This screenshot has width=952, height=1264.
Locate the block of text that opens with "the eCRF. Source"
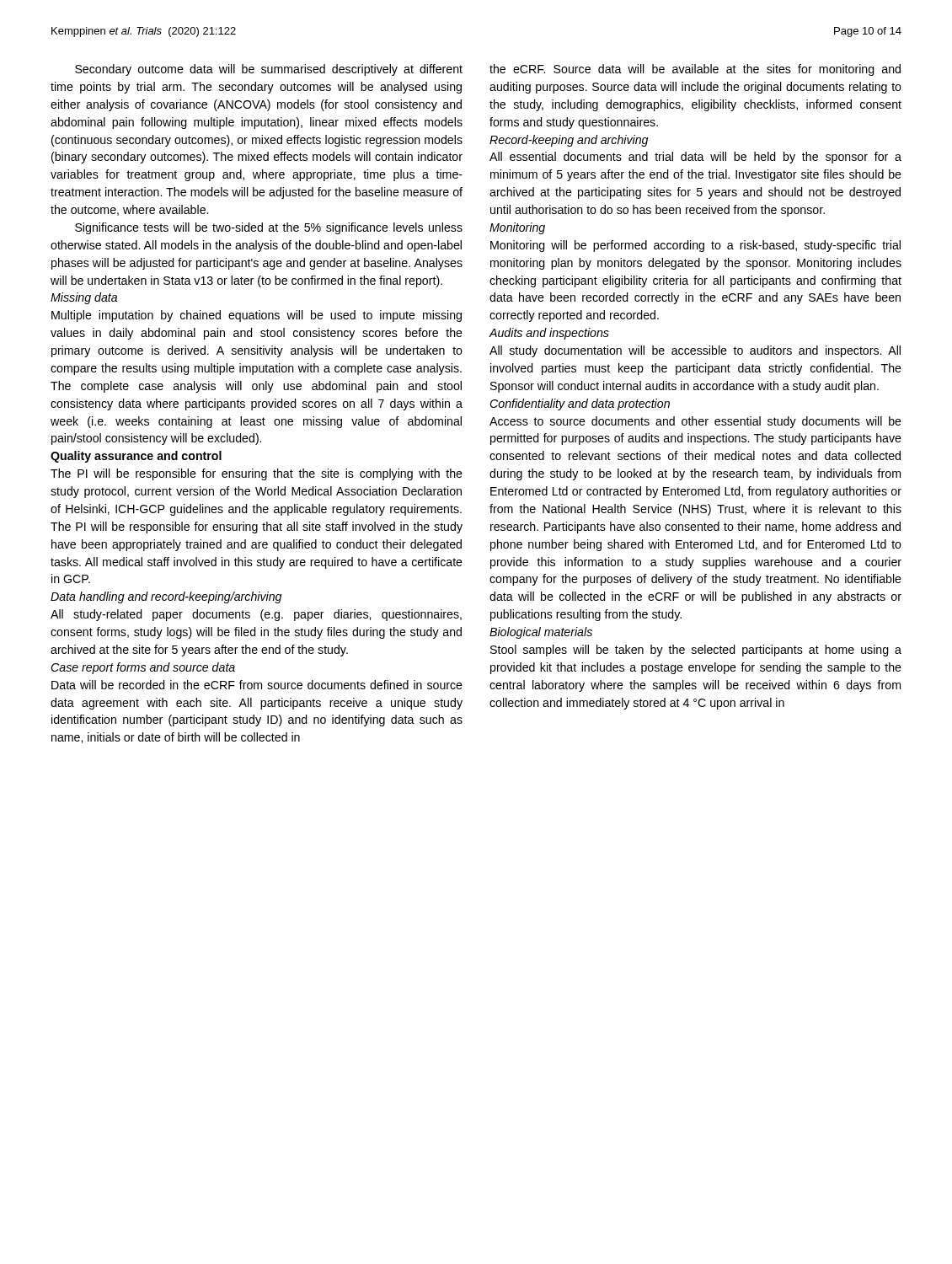(x=695, y=96)
